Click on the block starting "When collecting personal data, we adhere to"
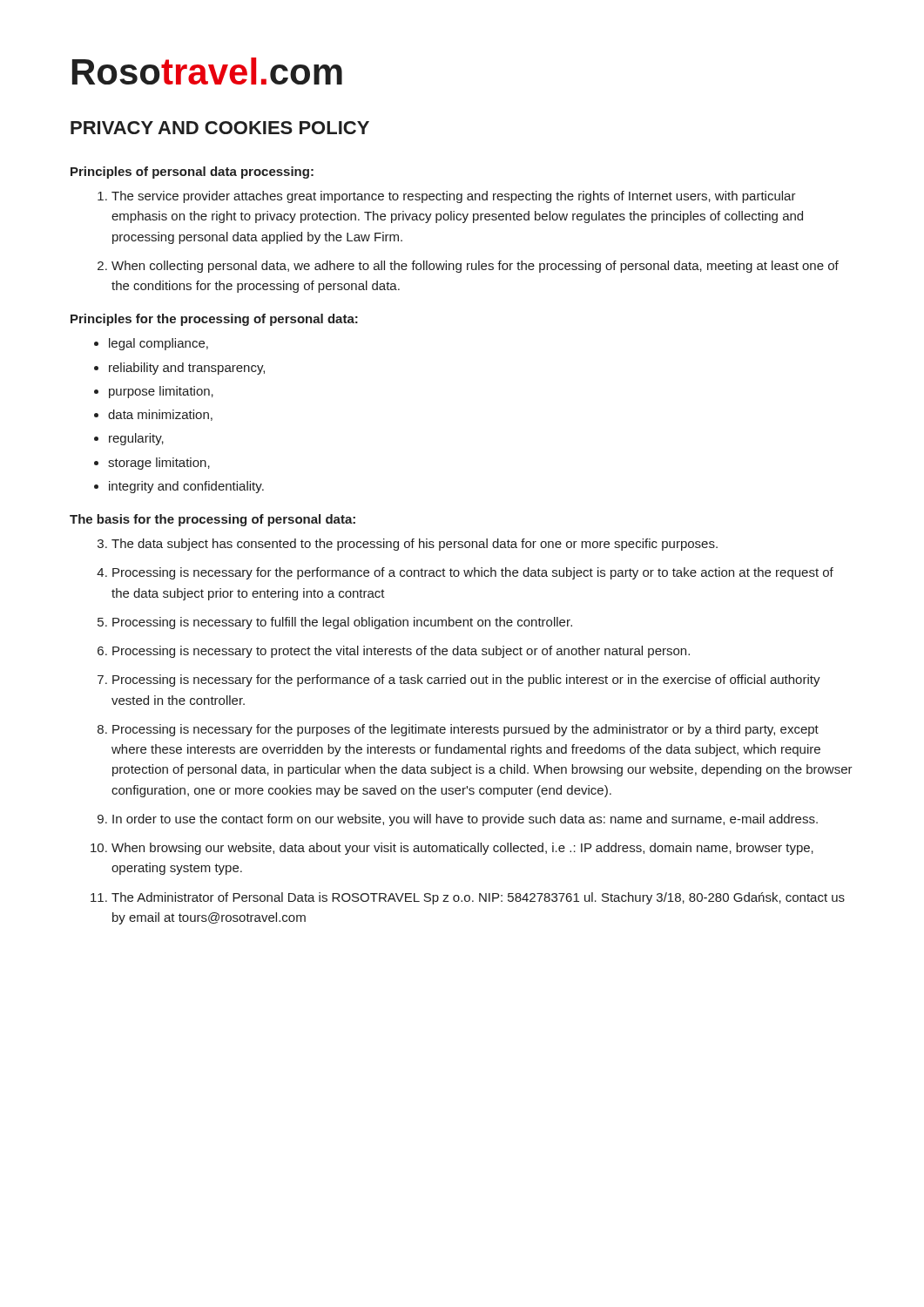 pyautogui.click(x=483, y=276)
